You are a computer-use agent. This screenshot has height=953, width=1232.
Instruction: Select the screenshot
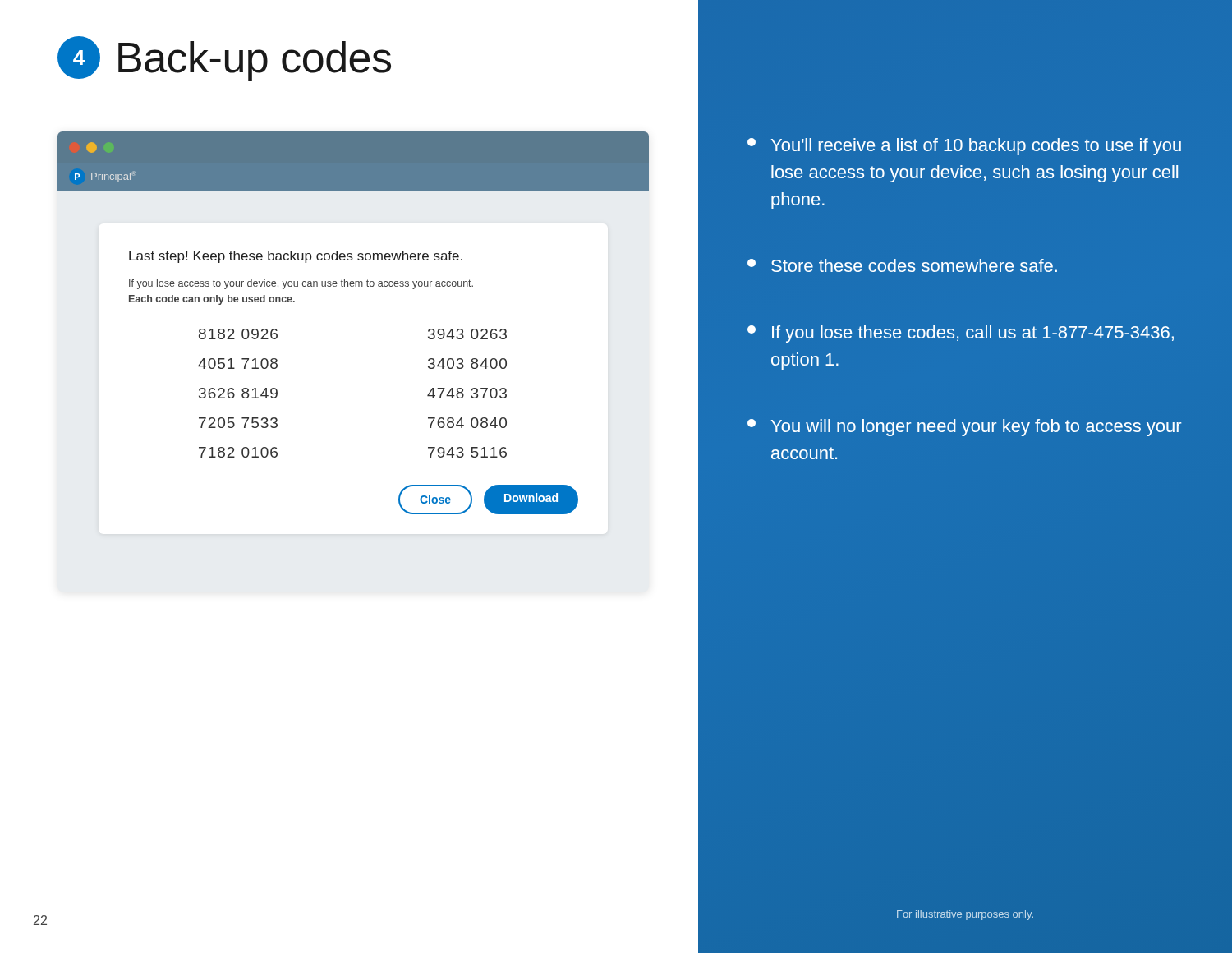pos(353,361)
